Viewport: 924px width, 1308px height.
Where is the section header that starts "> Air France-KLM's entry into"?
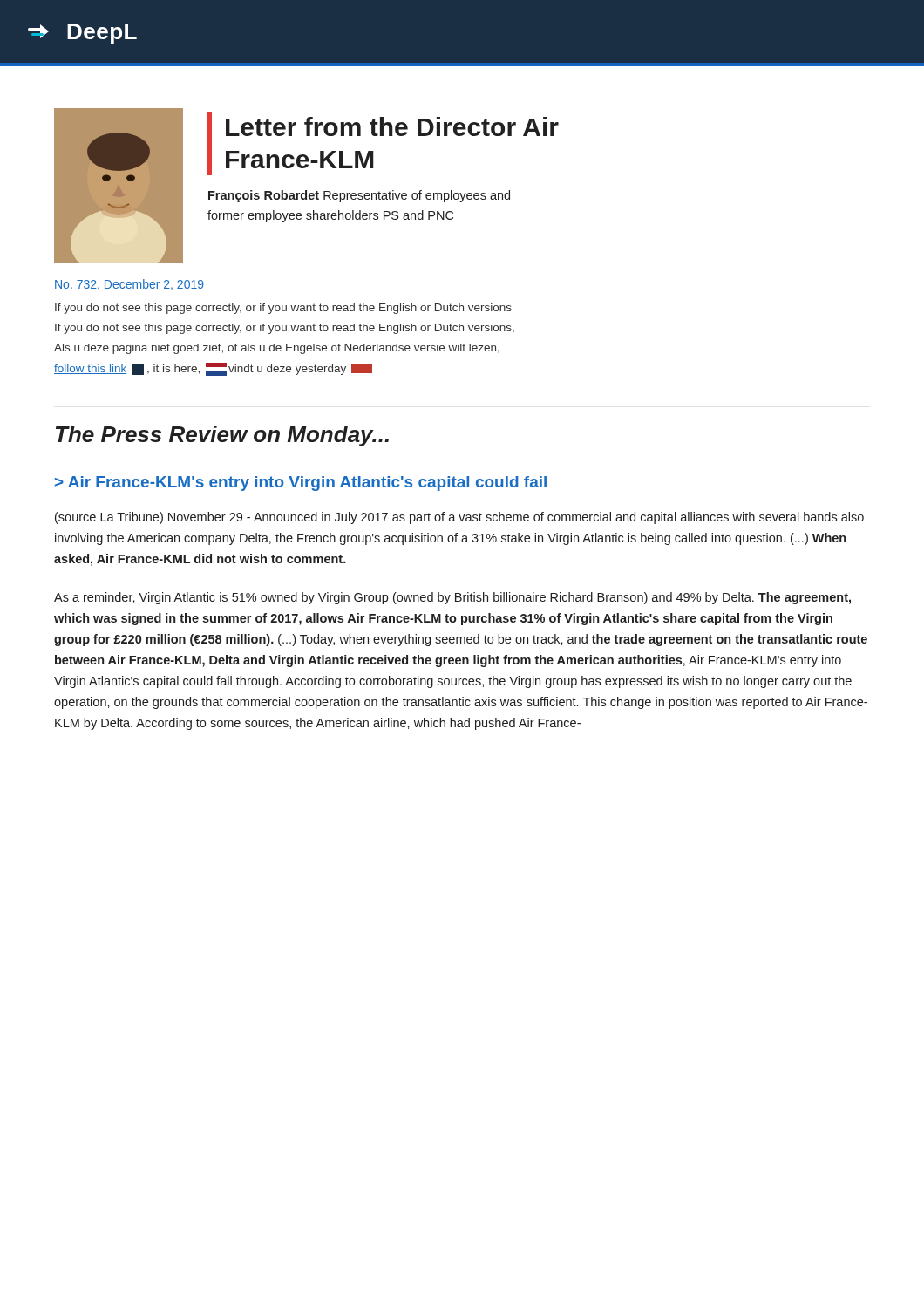(x=301, y=482)
